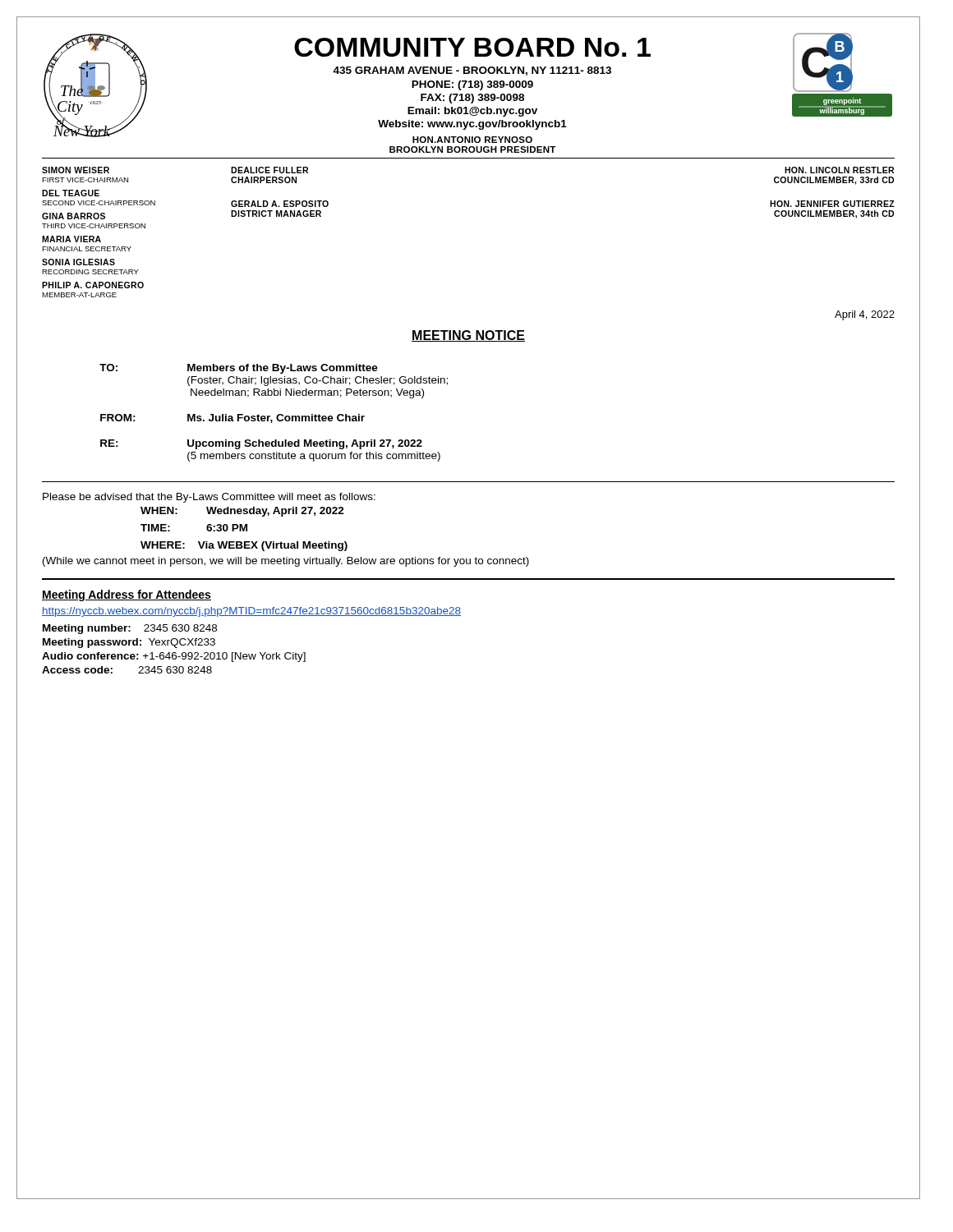Find "MARIA VIERA FINANCIAL SECRETARY" on this page
Image resolution: width=953 pixels, height=1232 pixels.
pos(120,244)
